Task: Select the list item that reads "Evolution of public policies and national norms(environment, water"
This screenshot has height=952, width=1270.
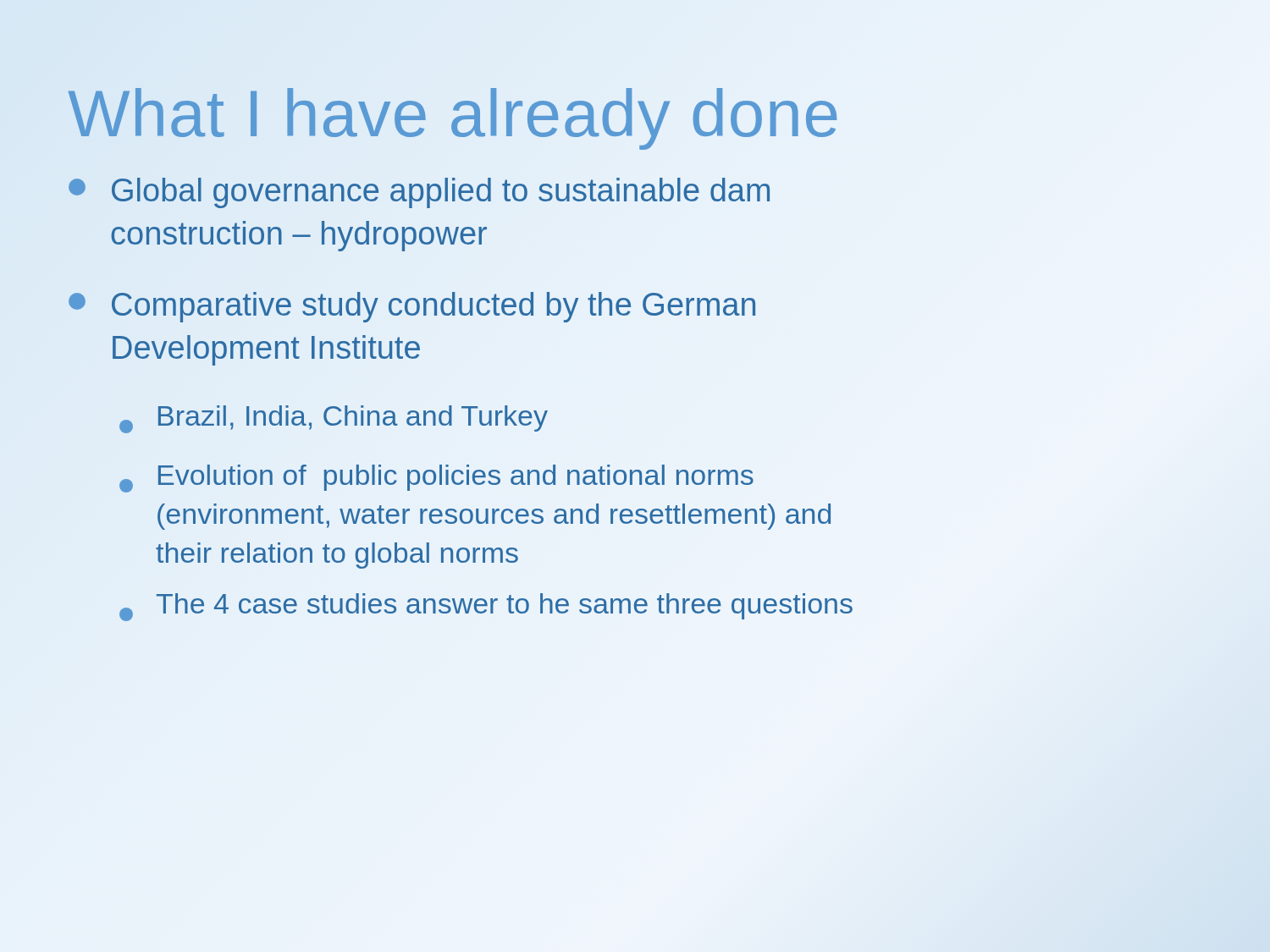Action: click(669, 514)
